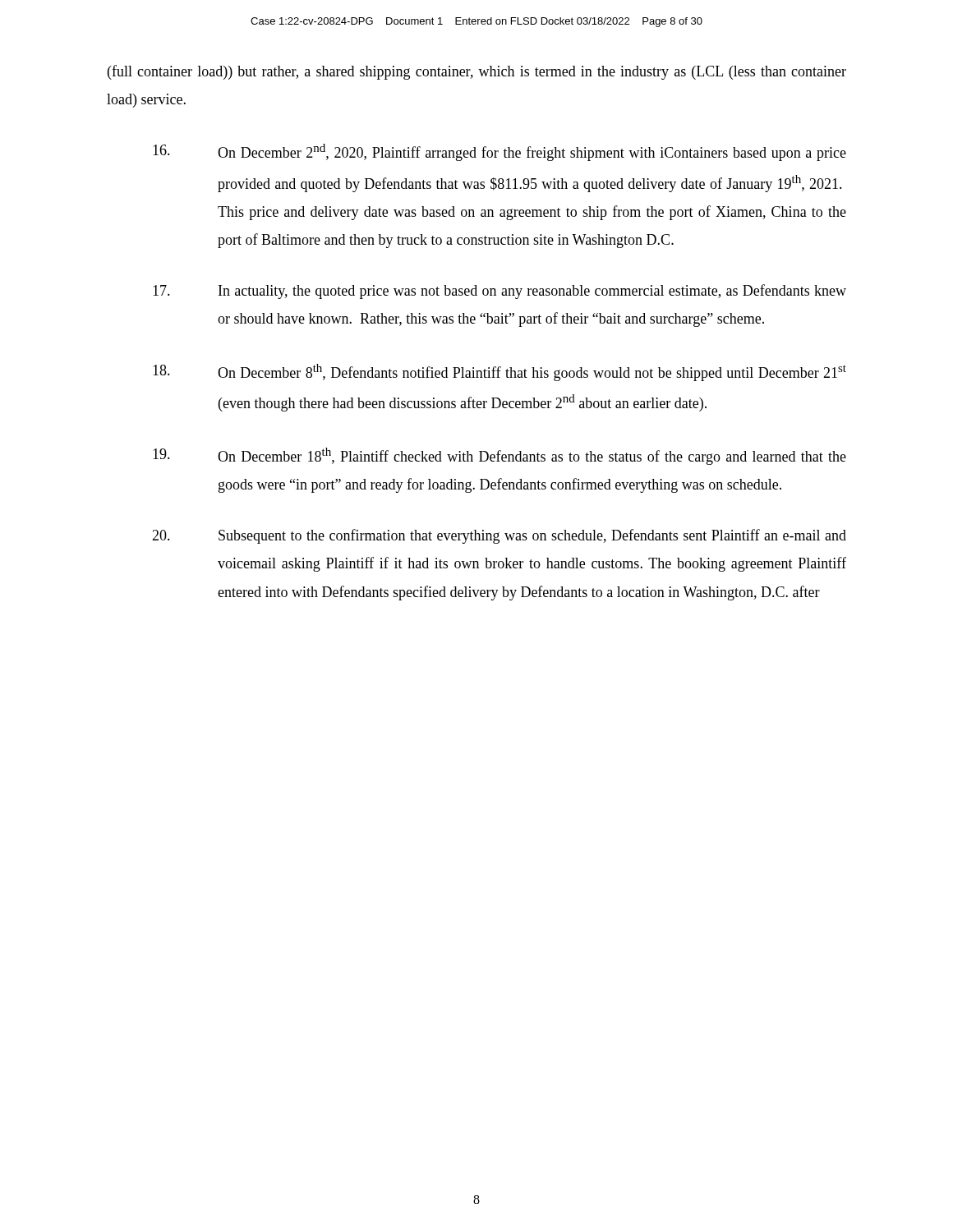Locate the block starting "On December 2nd, 2020, Plaintiff arranged for"
This screenshot has width=953, height=1232.
point(476,195)
